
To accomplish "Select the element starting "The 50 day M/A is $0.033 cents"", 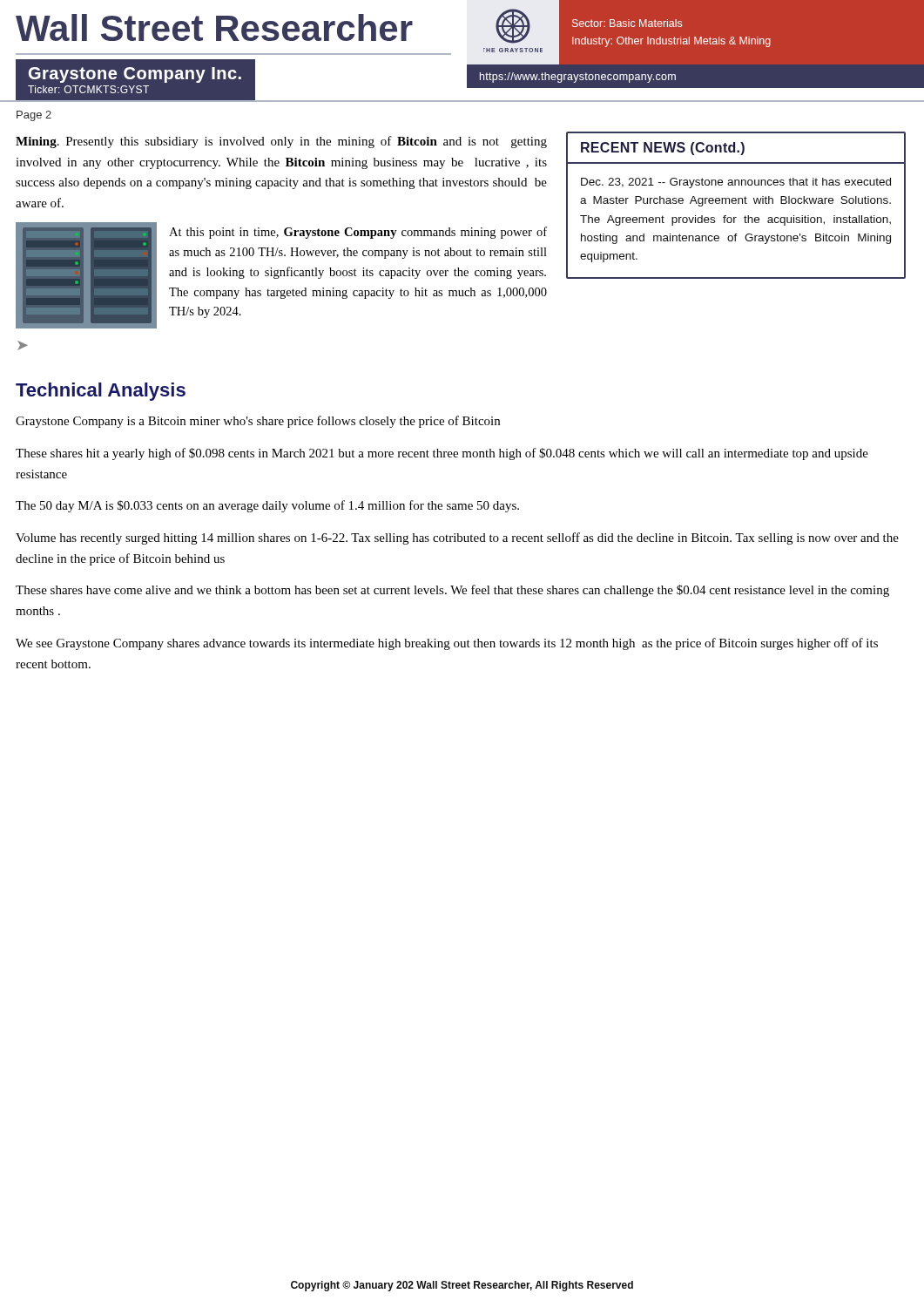I will (x=268, y=506).
